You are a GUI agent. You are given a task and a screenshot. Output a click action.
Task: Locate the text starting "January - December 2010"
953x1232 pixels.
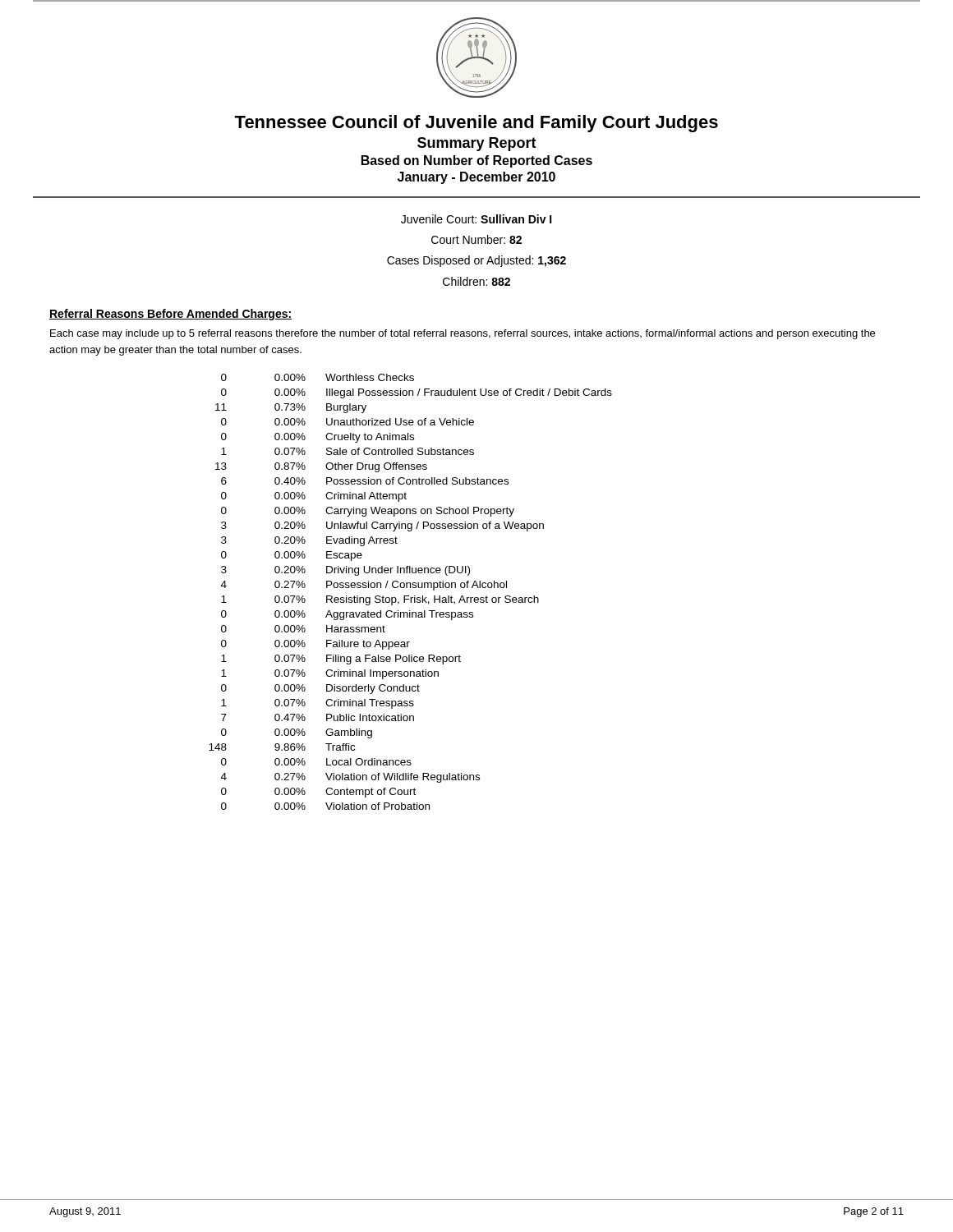[x=476, y=177]
